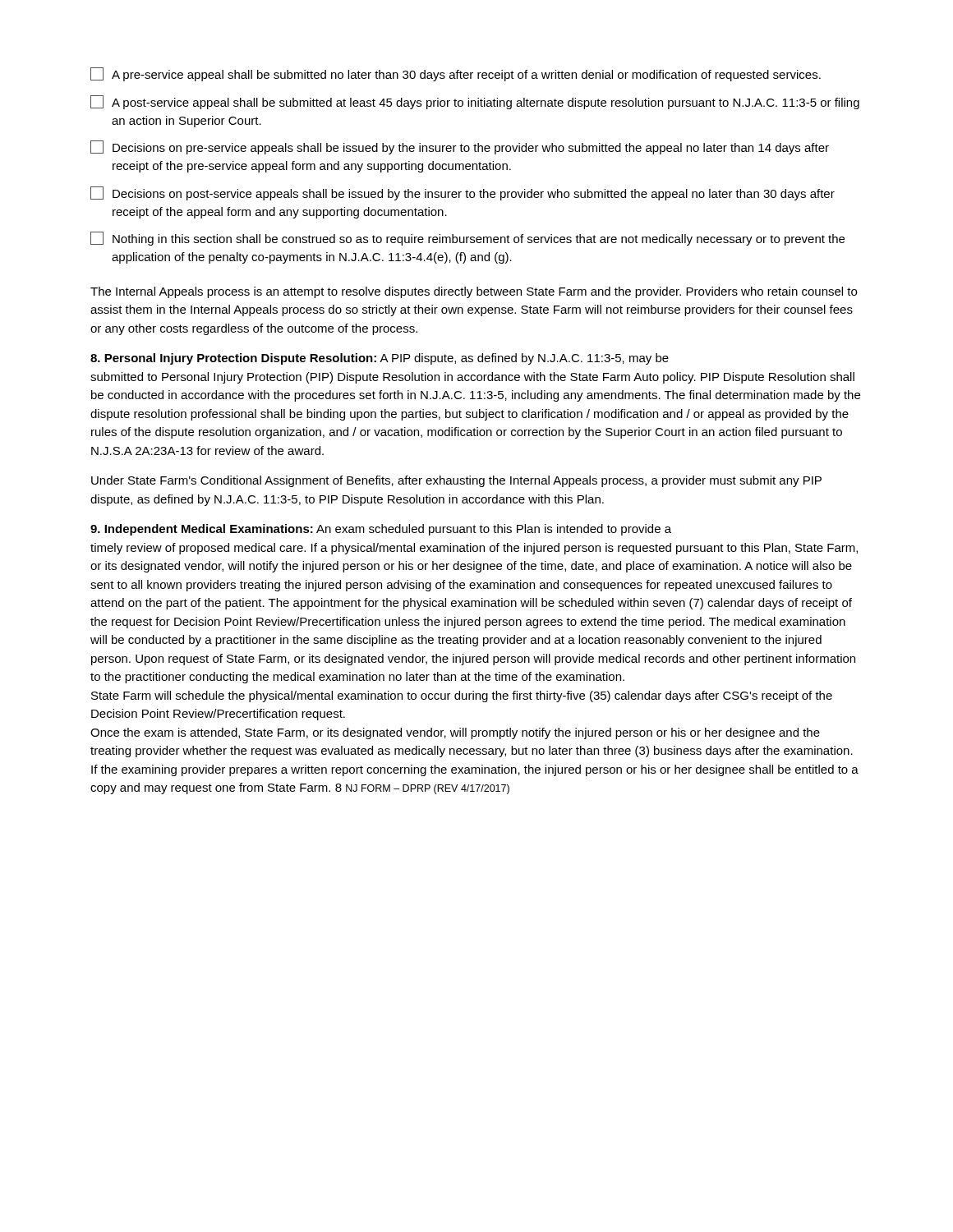
Task: Locate the list item that says "Decisions on post-service appeals shall be issued"
Action: click(476, 202)
